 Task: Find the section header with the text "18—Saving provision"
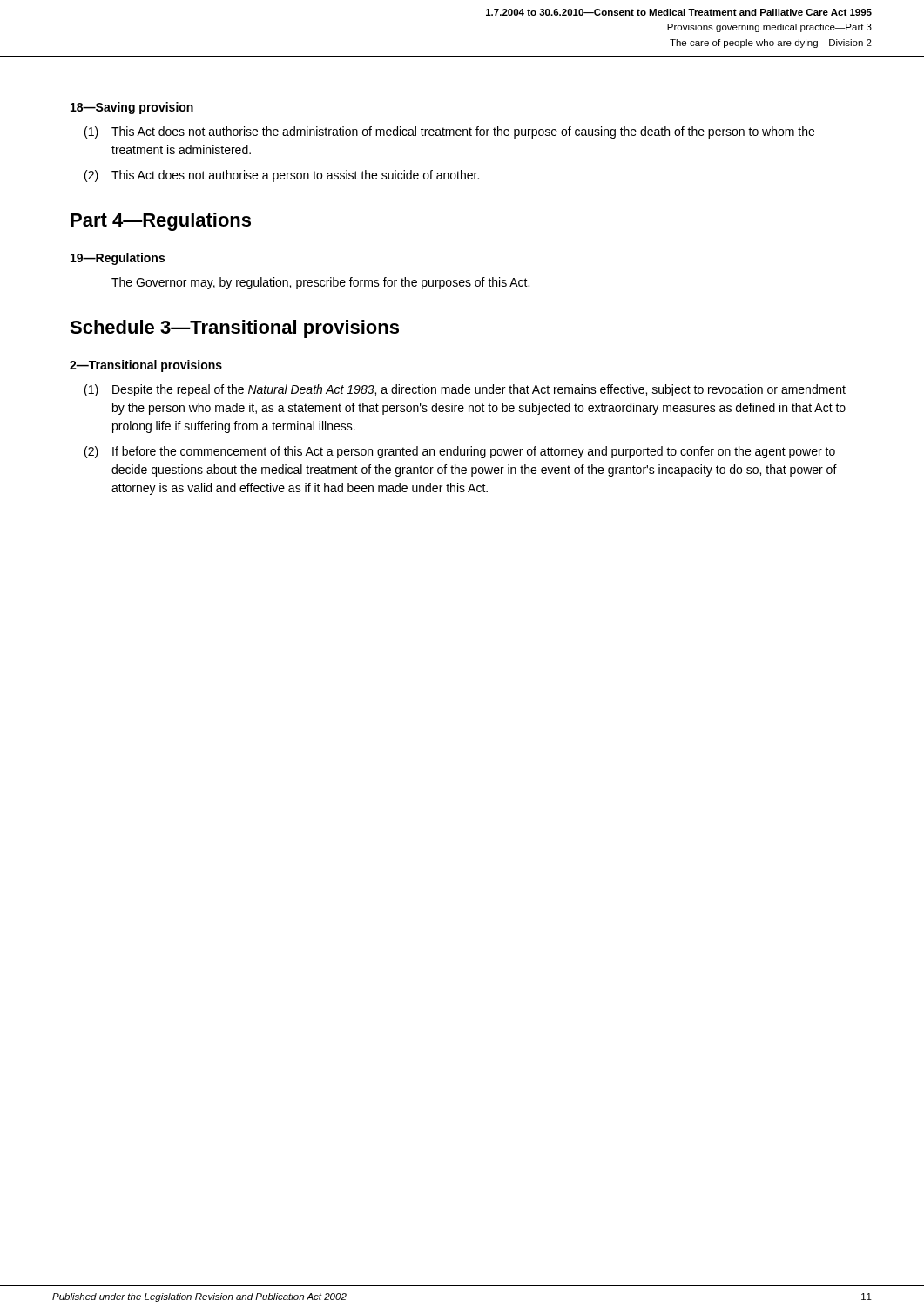132,107
